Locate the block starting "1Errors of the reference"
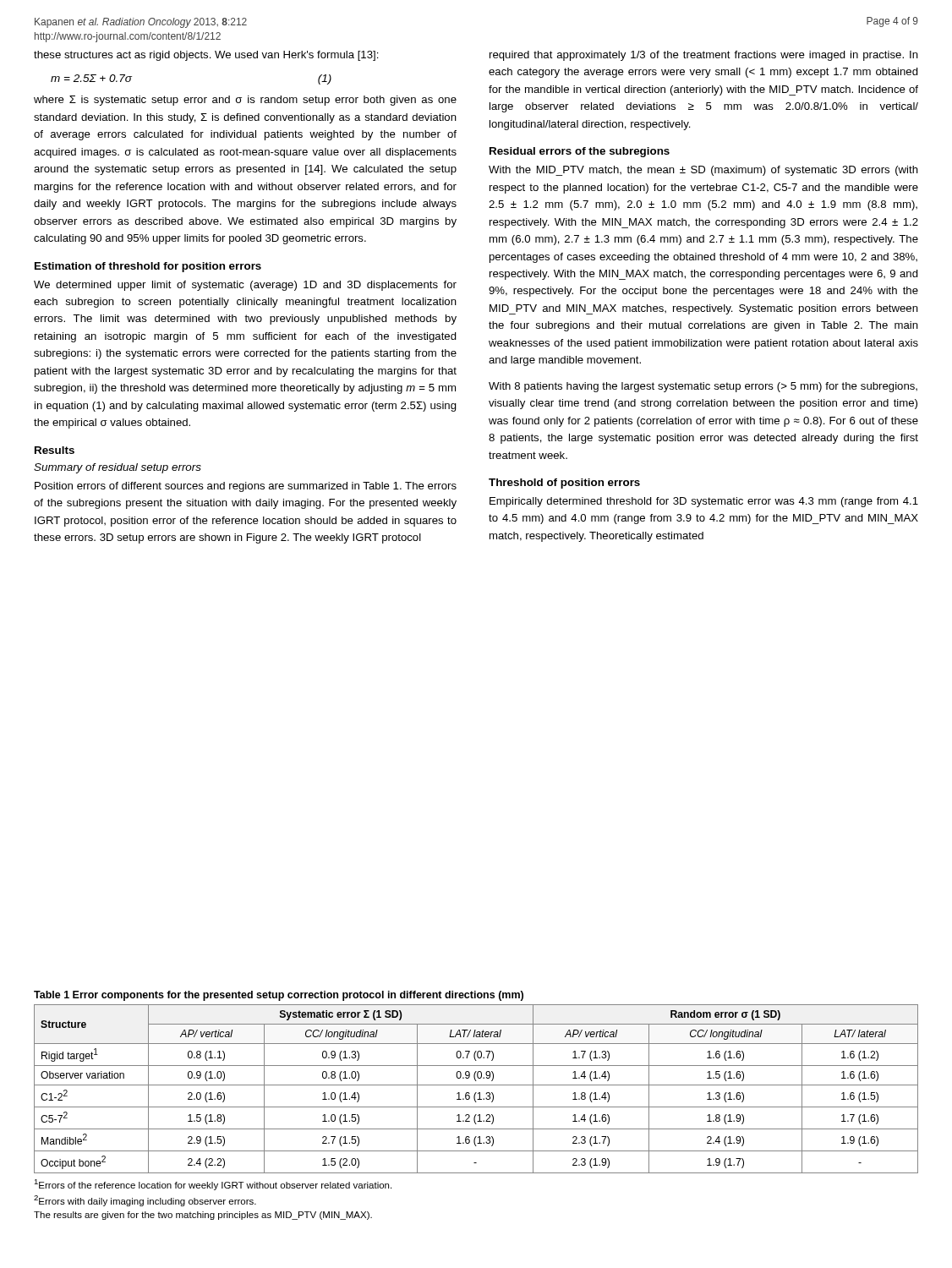 (x=213, y=1198)
